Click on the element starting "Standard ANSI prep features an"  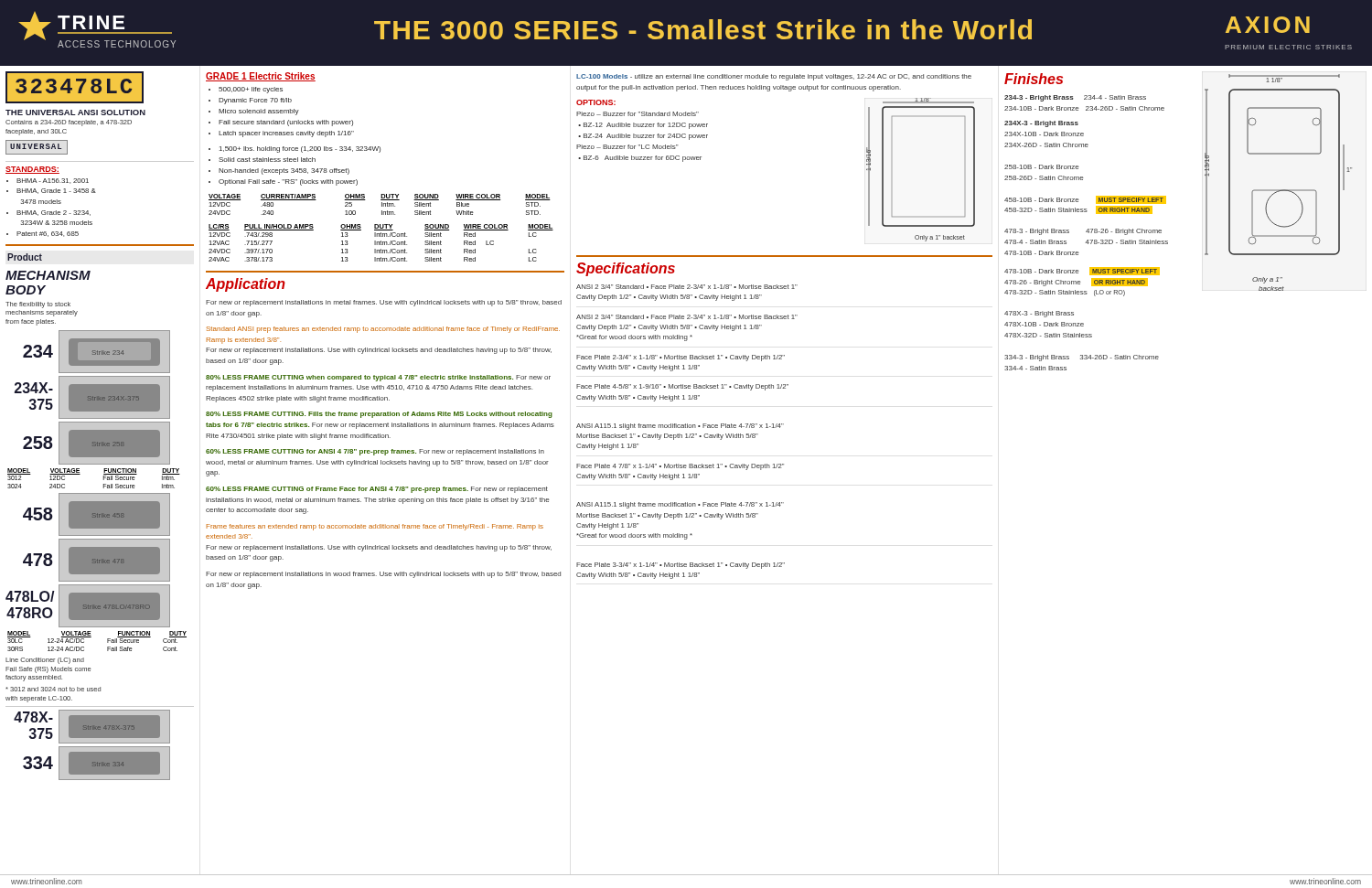(x=383, y=345)
